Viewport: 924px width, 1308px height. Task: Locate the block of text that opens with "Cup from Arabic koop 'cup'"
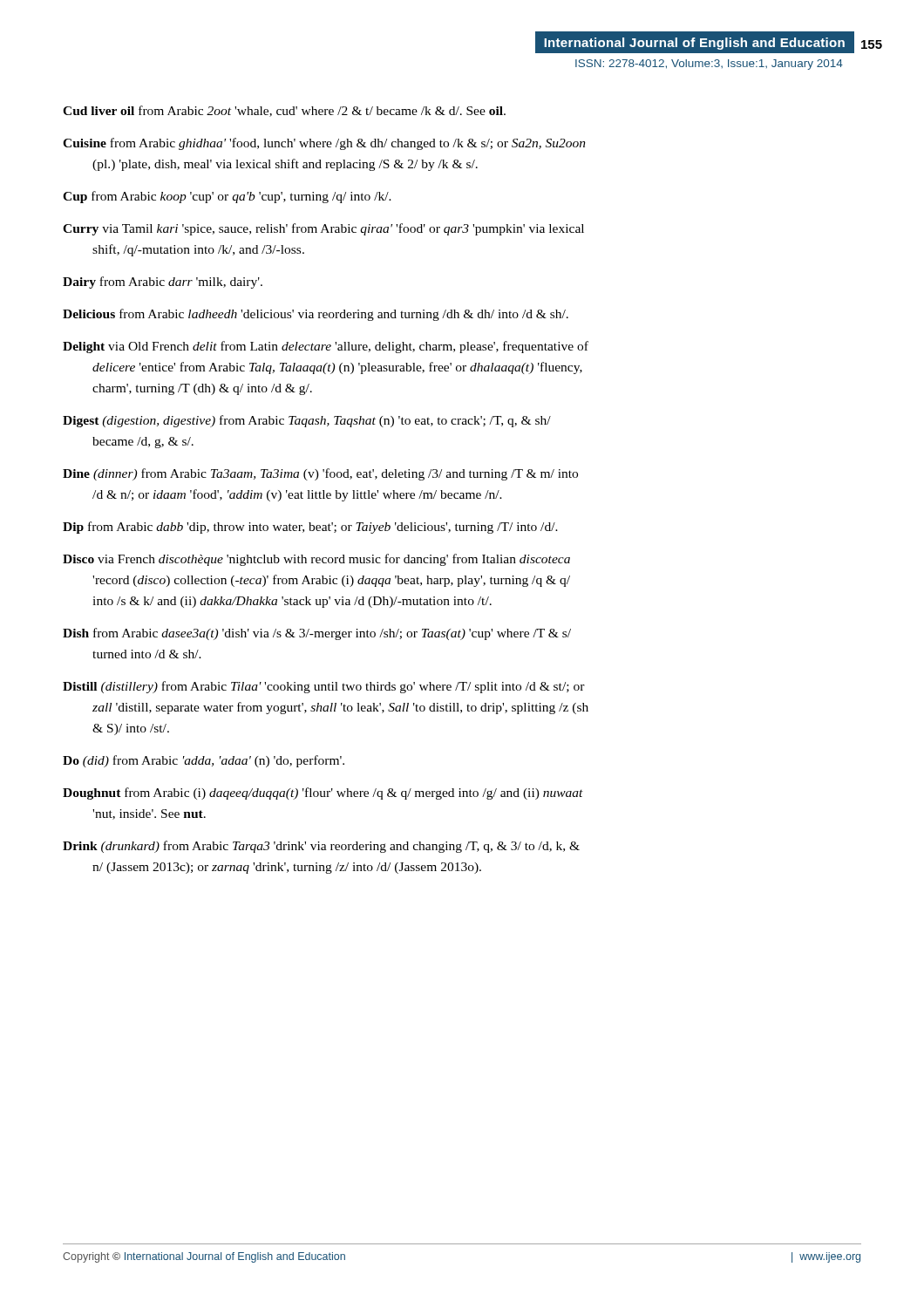(x=227, y=196)
